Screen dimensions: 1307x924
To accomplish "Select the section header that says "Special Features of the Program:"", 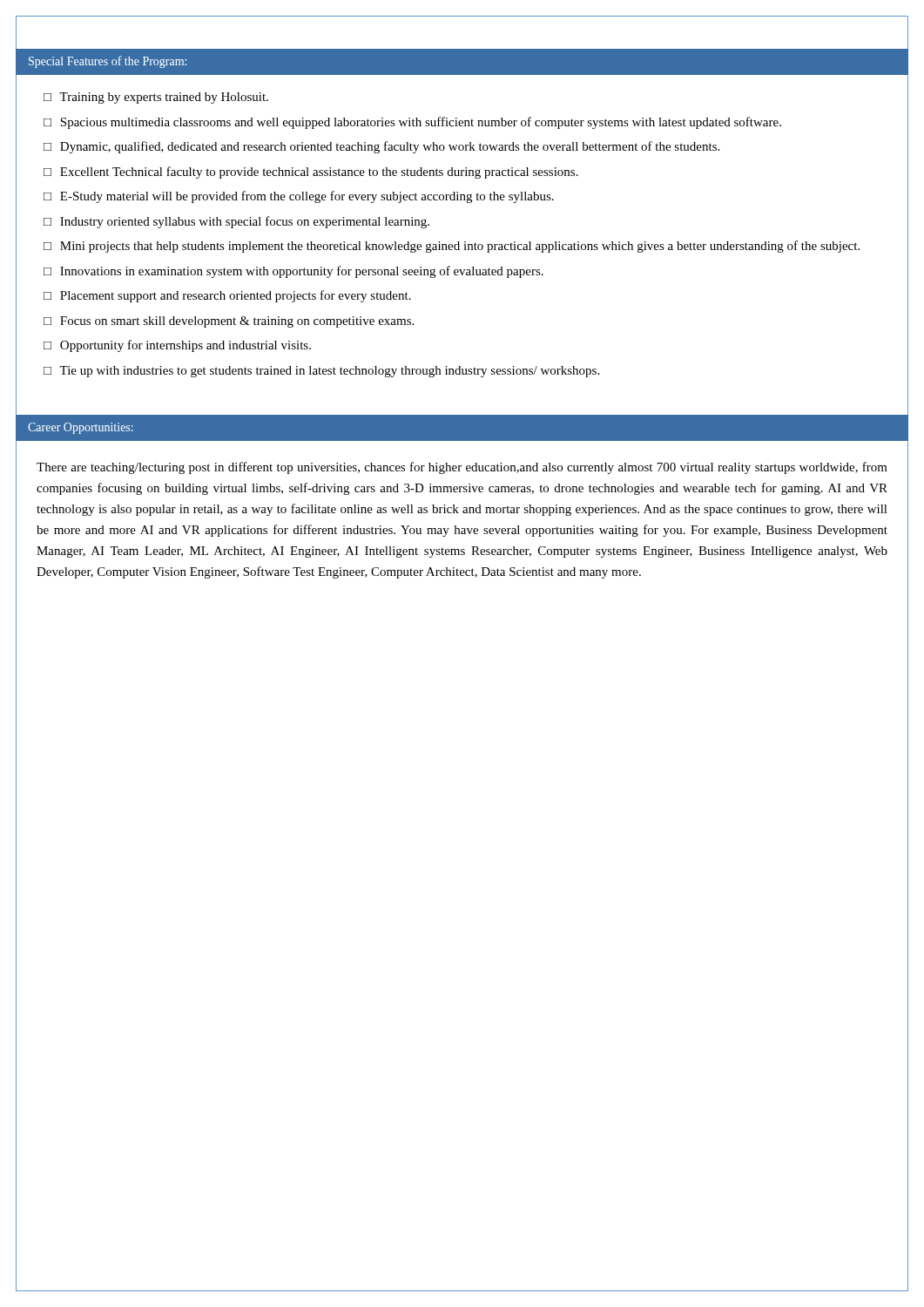I will click(108, 62).
